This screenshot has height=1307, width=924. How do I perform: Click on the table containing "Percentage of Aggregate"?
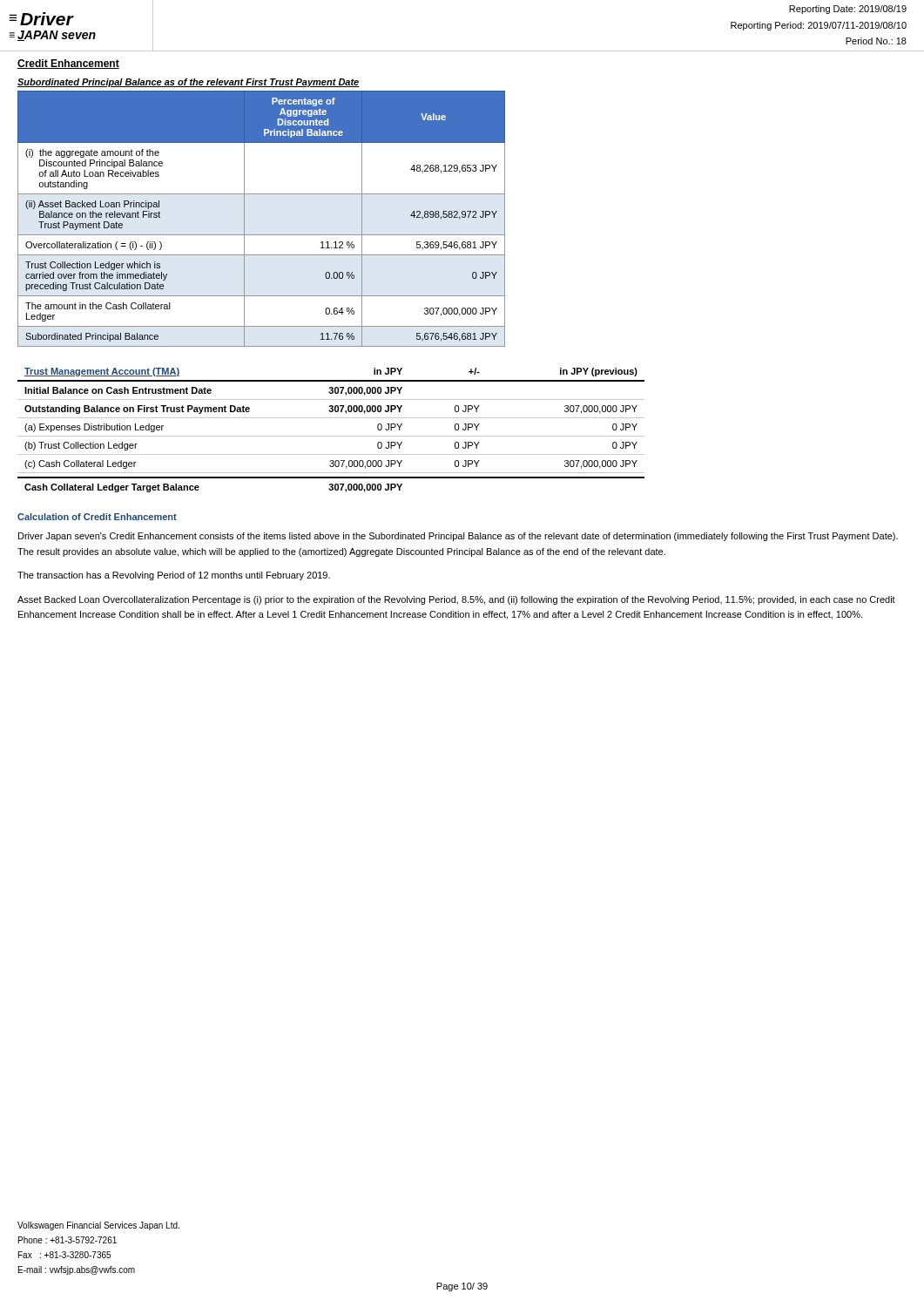(x=462, y=212)
